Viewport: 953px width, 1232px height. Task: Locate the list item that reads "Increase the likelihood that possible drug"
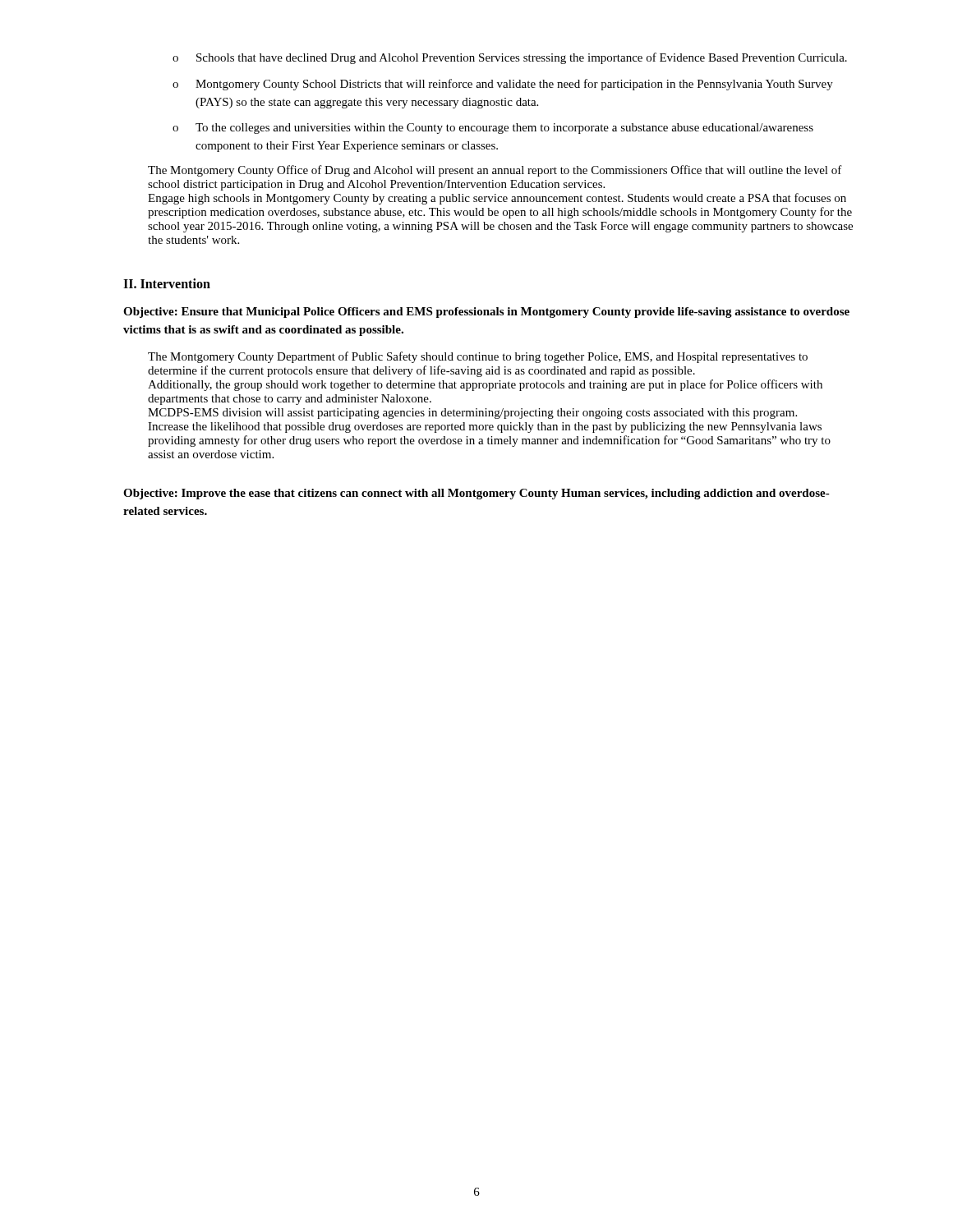point(501,441)
